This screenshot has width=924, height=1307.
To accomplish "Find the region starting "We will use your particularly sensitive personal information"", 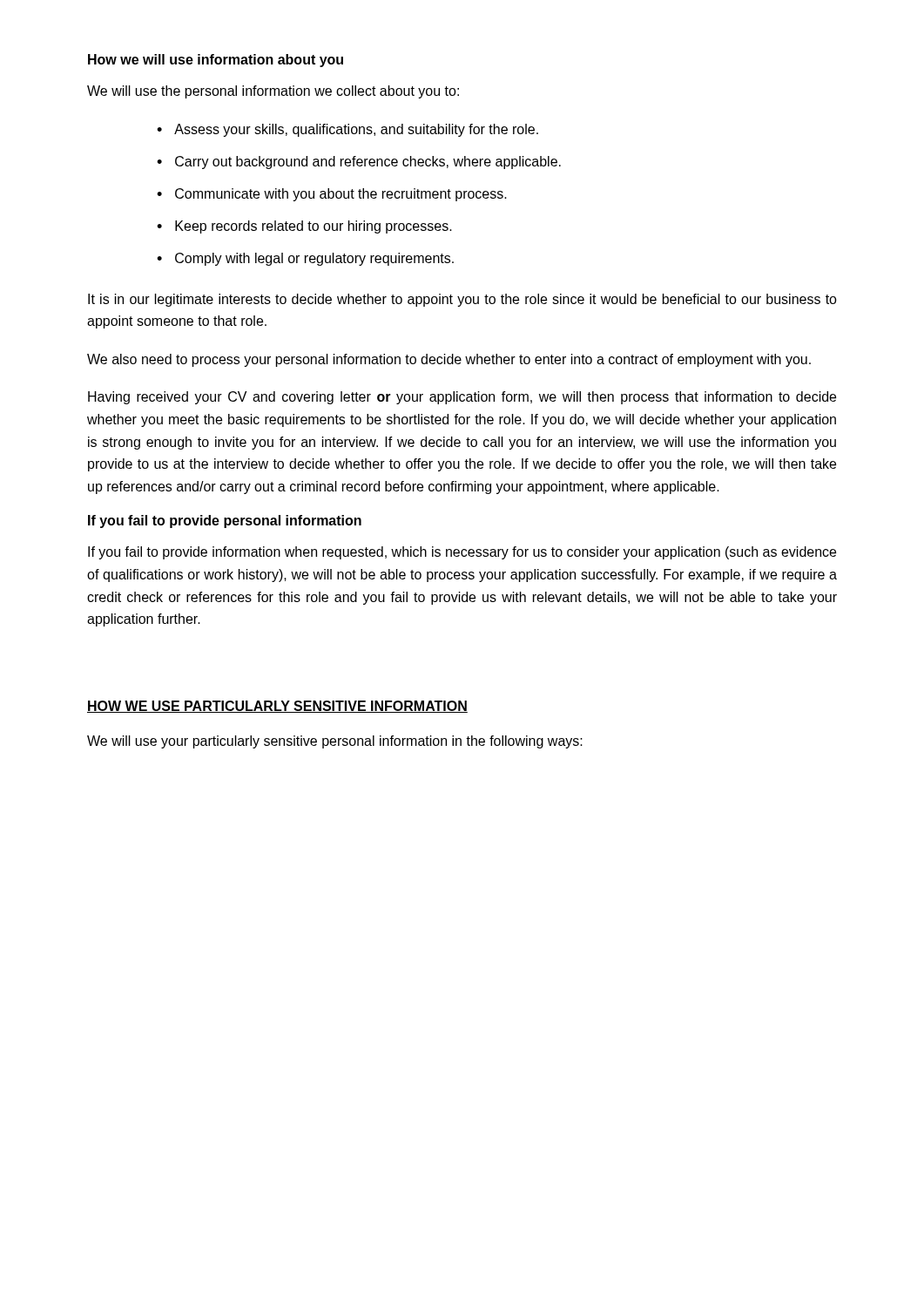I will pyautogui.click(x=335, y=741).
